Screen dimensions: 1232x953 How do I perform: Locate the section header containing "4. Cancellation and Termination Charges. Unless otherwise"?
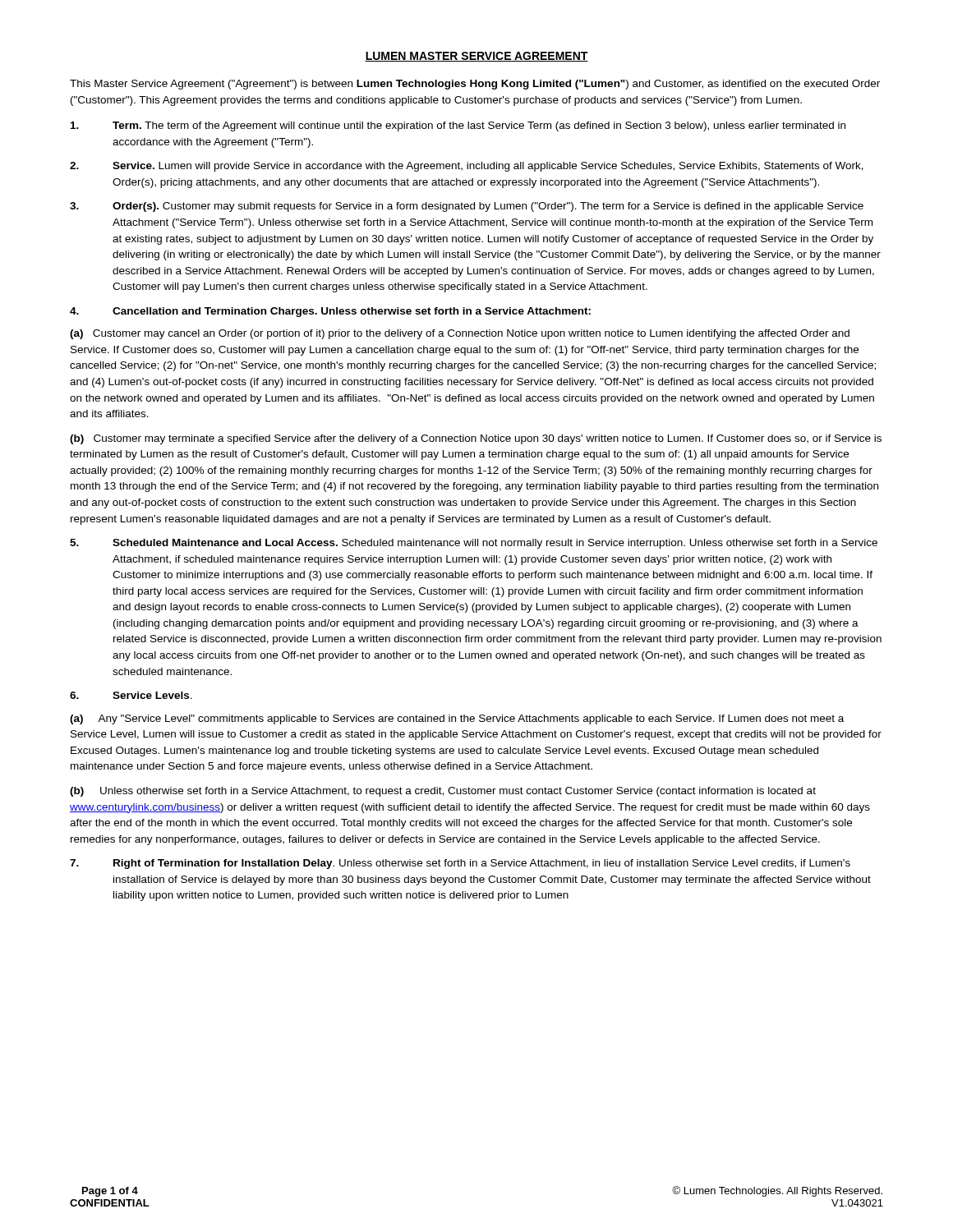pyautogui.click(x=331, y=311)
